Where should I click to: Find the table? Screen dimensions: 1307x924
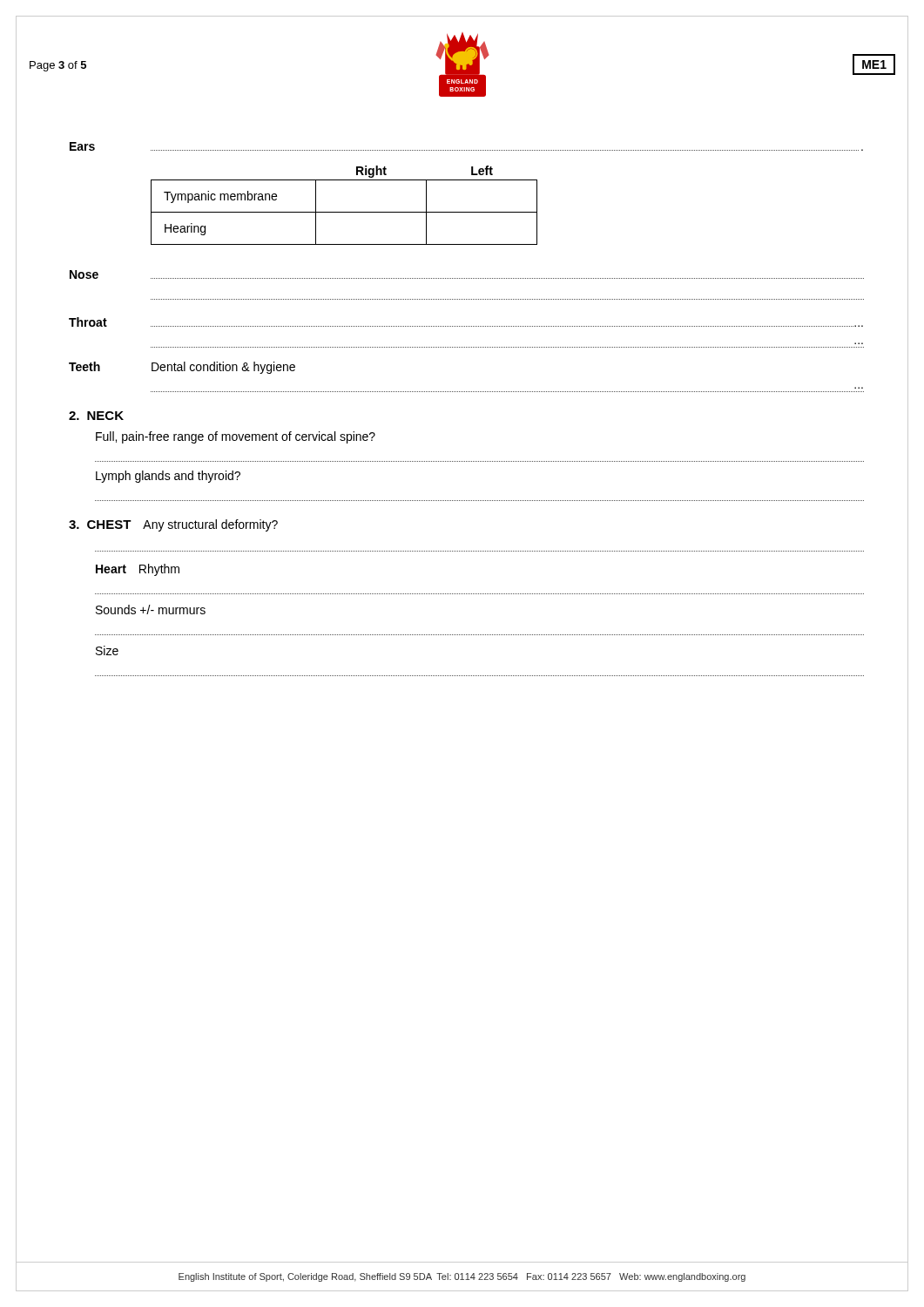466,203
